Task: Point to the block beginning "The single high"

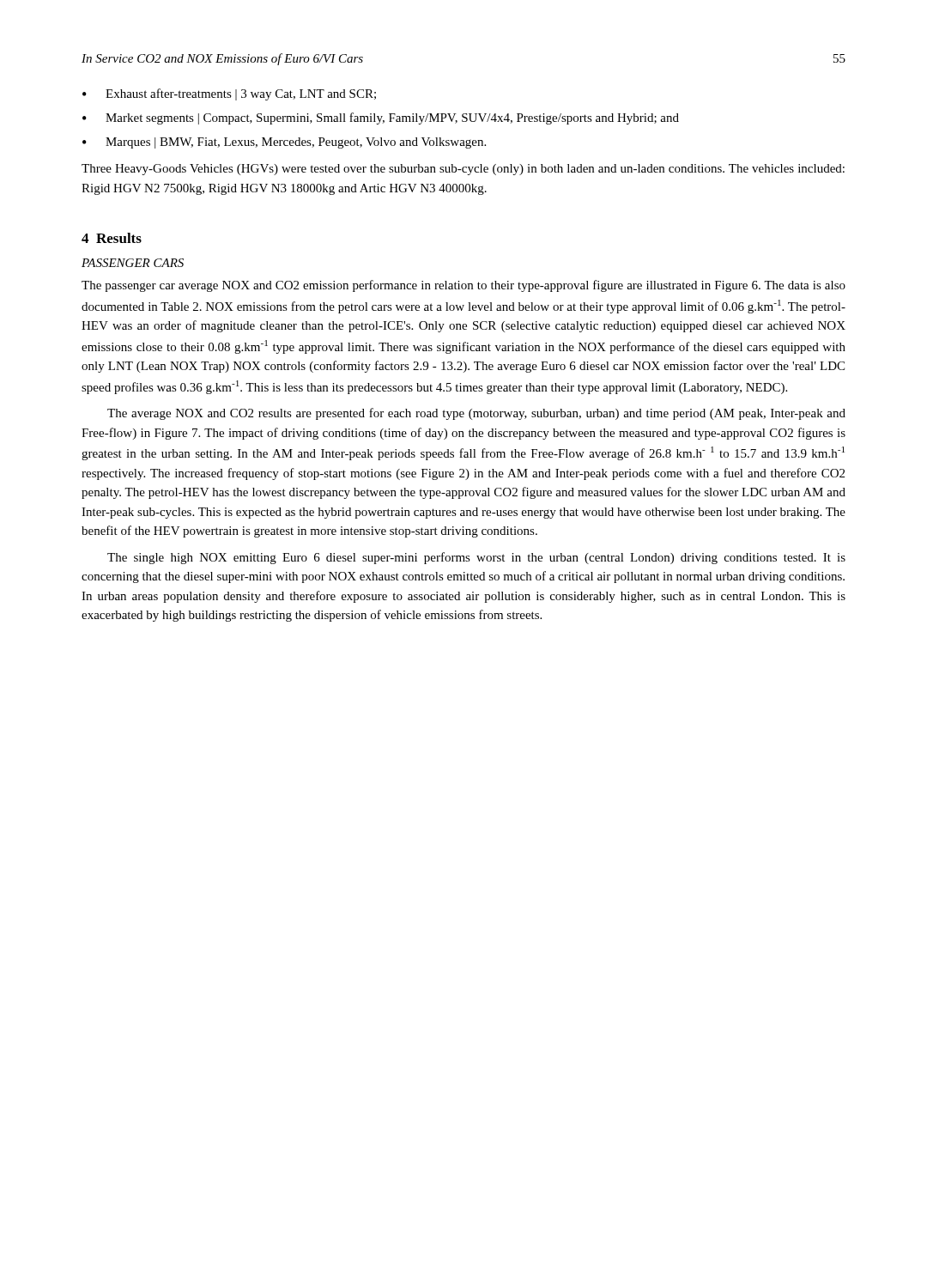Action: click(x=464, y=586)
